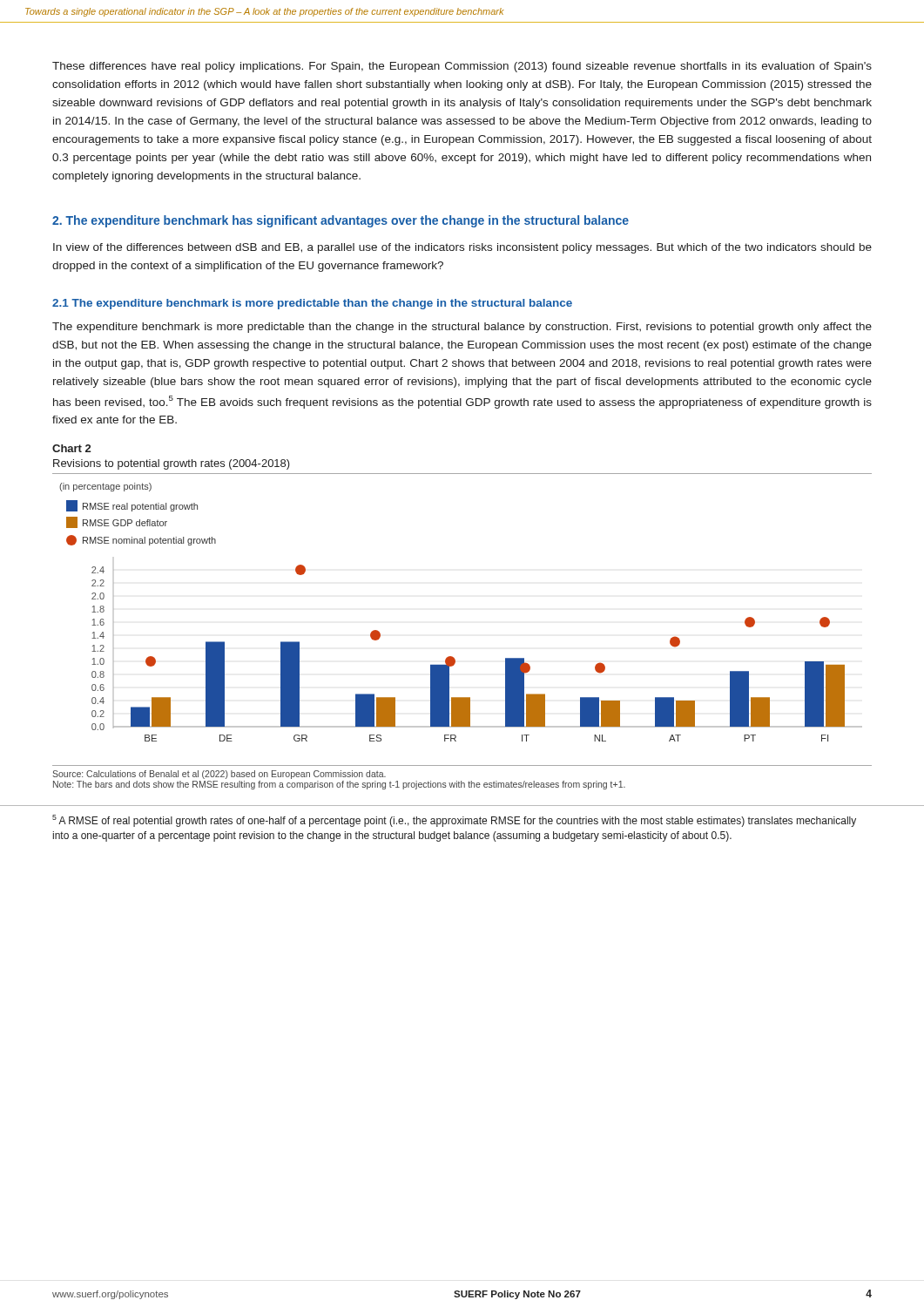924x1307 pixels.
Task: Find the footnote that reads "5 A RMSE of real potential"
Action: click(x=454, y=827)
